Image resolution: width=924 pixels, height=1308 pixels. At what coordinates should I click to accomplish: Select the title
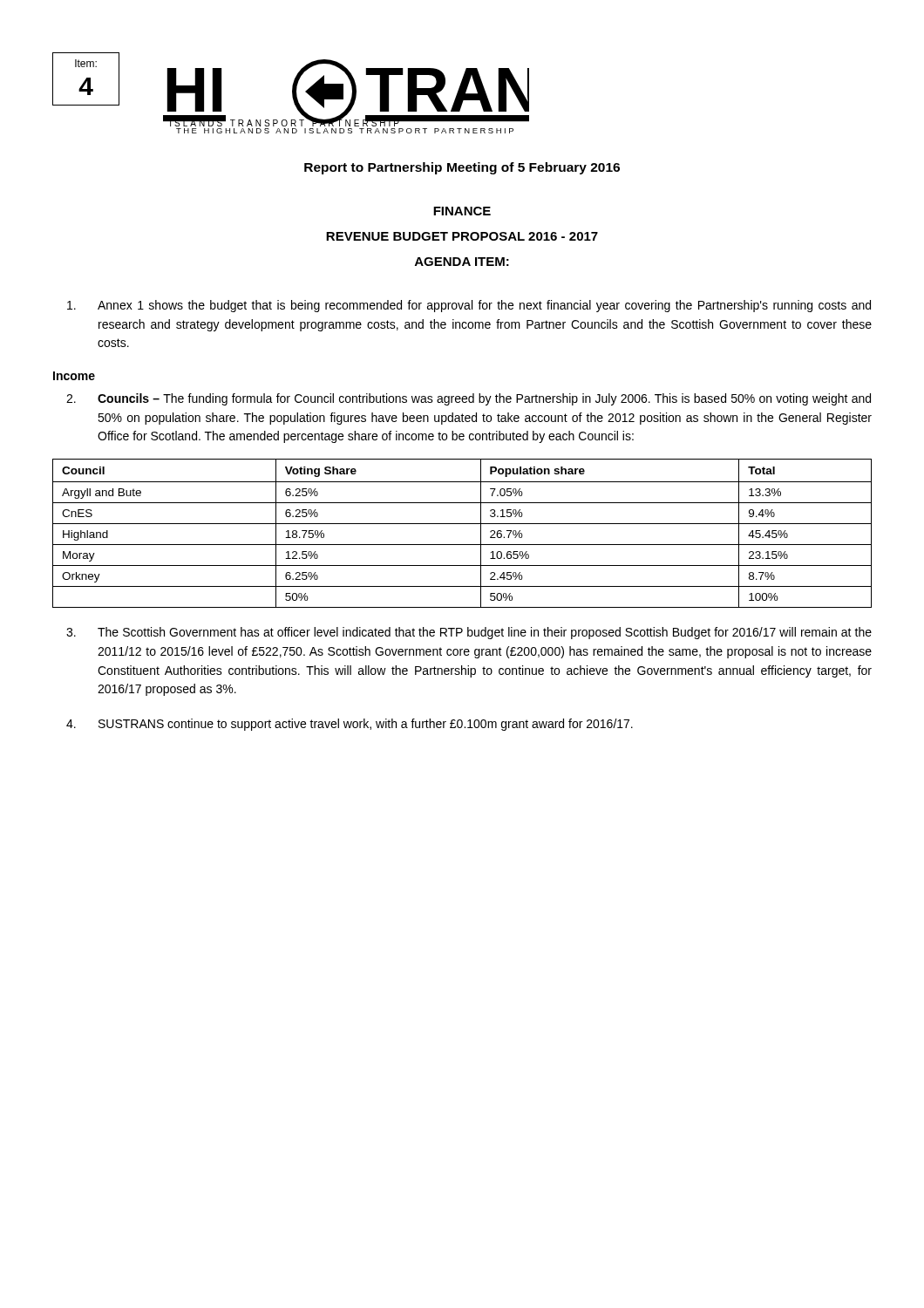coord(462,167)
